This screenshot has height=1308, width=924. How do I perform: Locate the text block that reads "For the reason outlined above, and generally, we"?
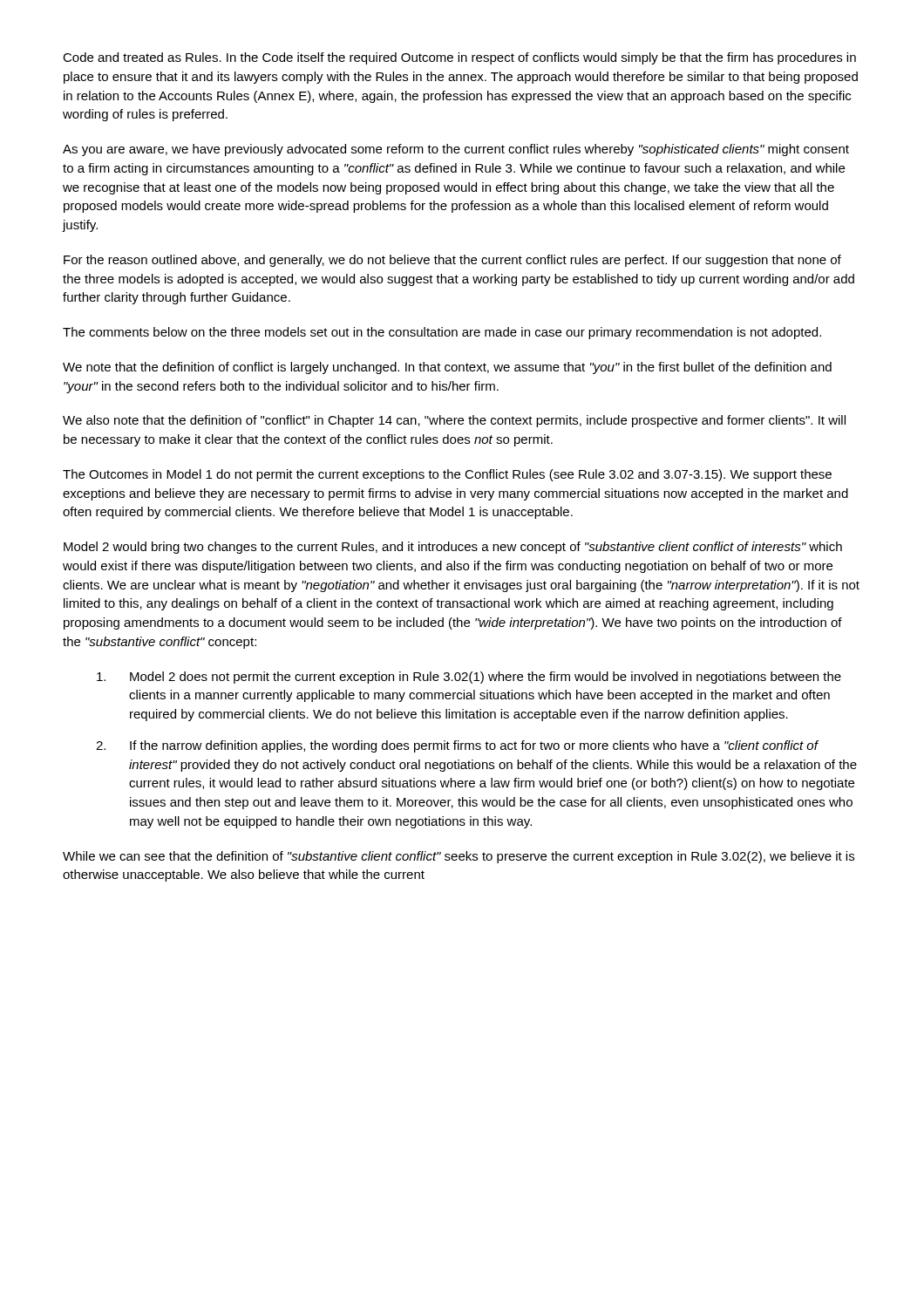(459, 278)
